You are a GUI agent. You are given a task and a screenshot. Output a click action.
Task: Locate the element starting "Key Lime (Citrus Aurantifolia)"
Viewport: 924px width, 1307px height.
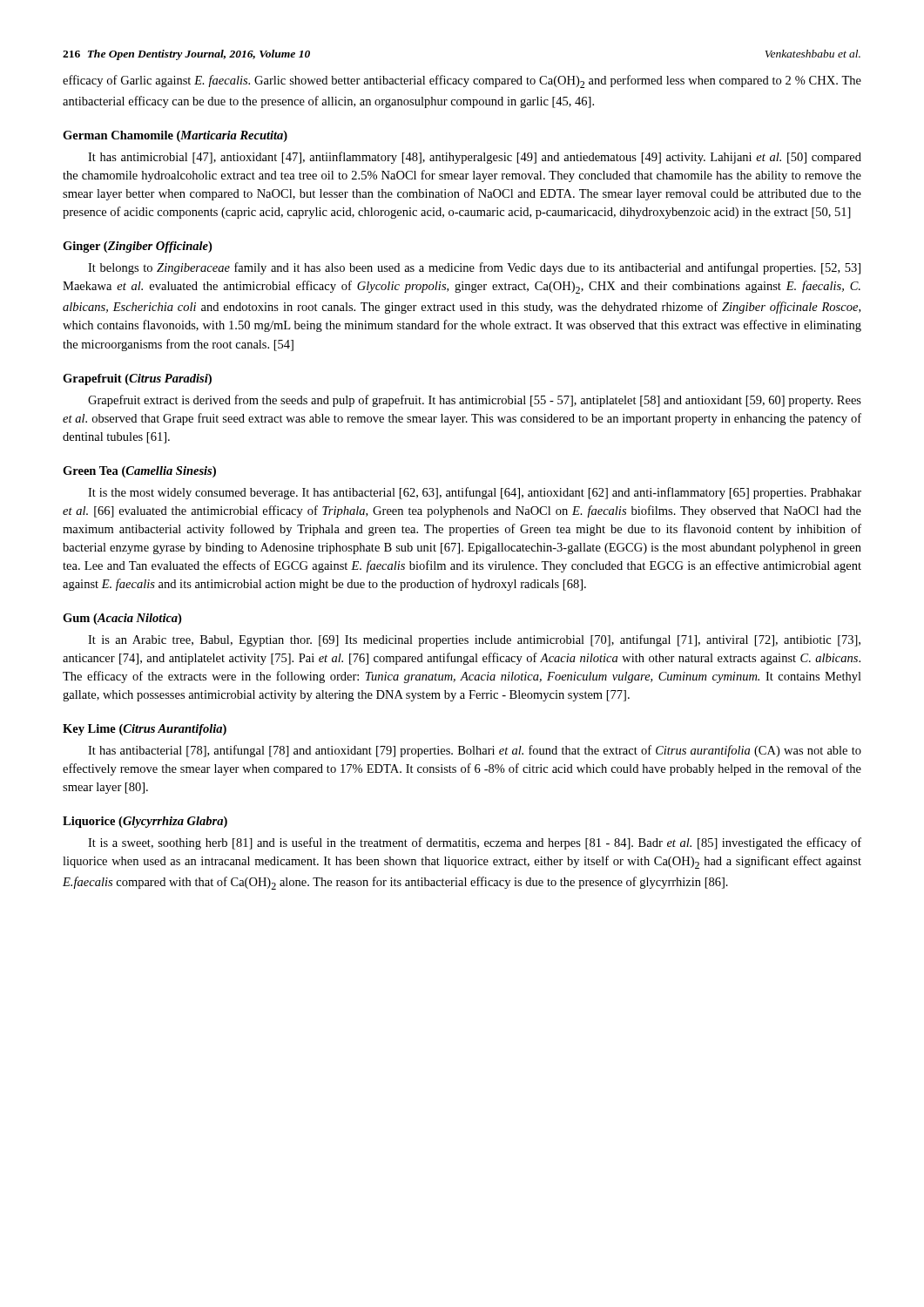(145, 728)
